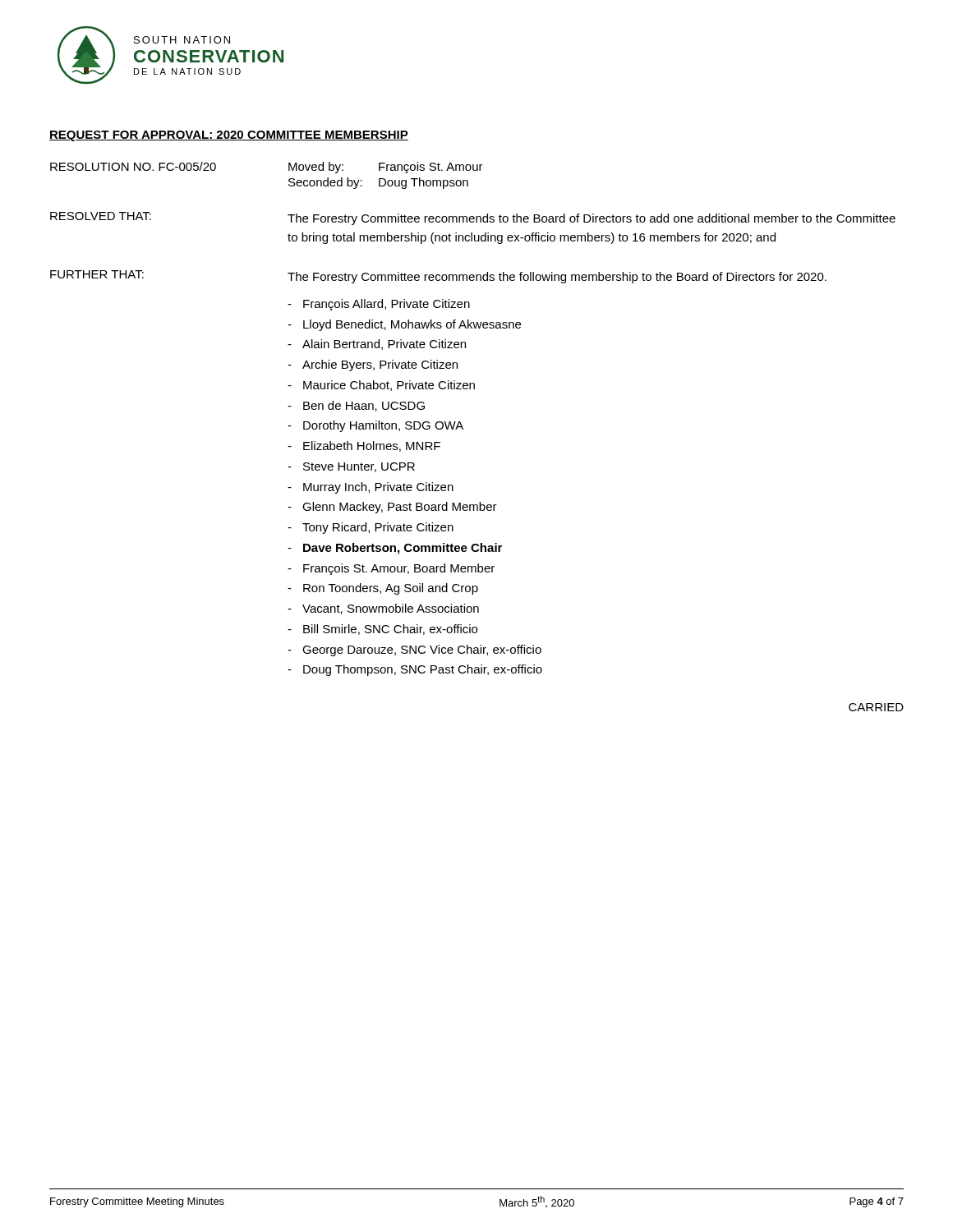Where does it say "-Lloyd Benedict, Mohawks of Akwesasne"?
The image size is (953, 1232).
(405, 324)
